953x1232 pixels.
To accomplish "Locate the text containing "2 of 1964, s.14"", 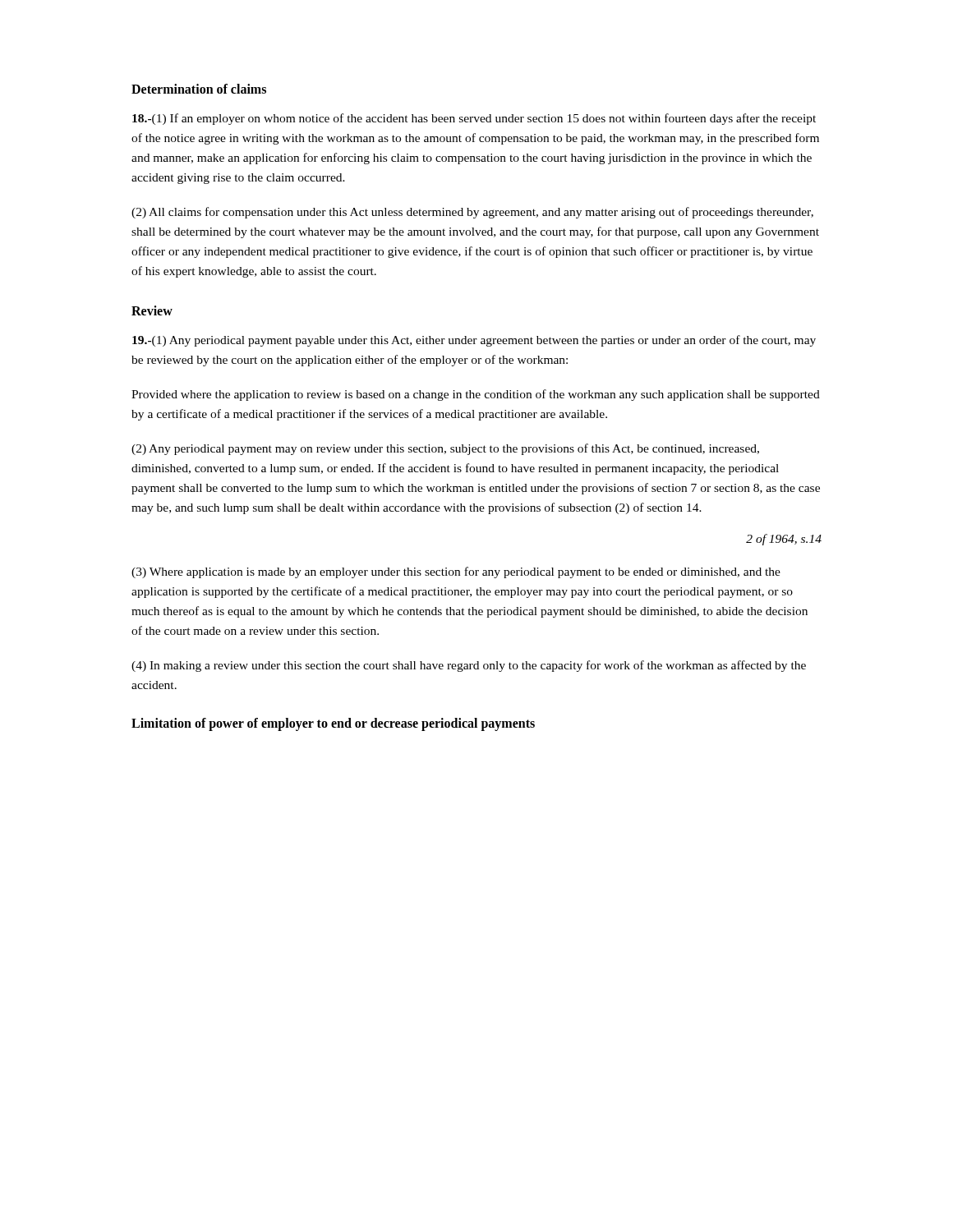I will (784, 539).
